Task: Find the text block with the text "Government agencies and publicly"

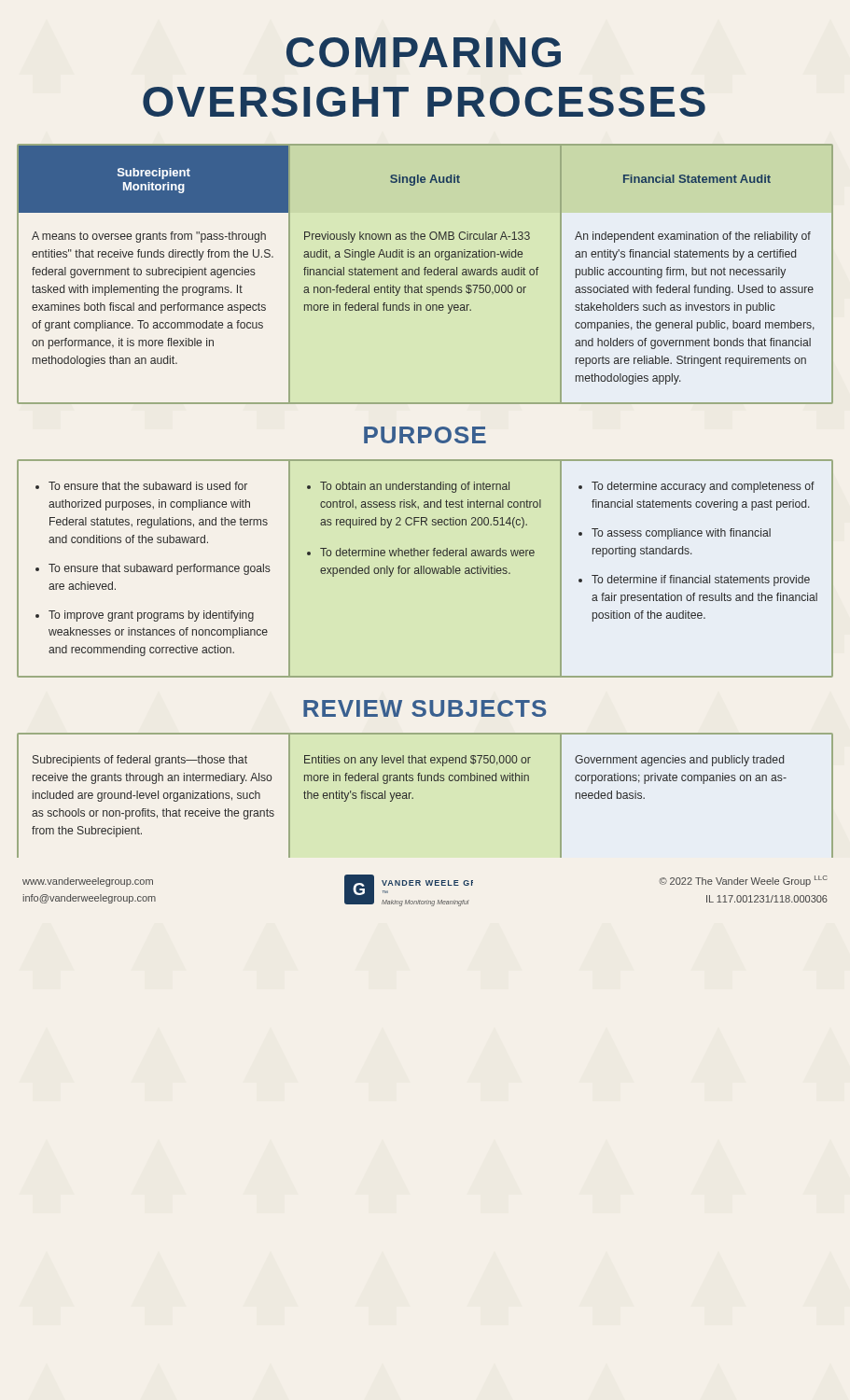Action: coord(681,778)
